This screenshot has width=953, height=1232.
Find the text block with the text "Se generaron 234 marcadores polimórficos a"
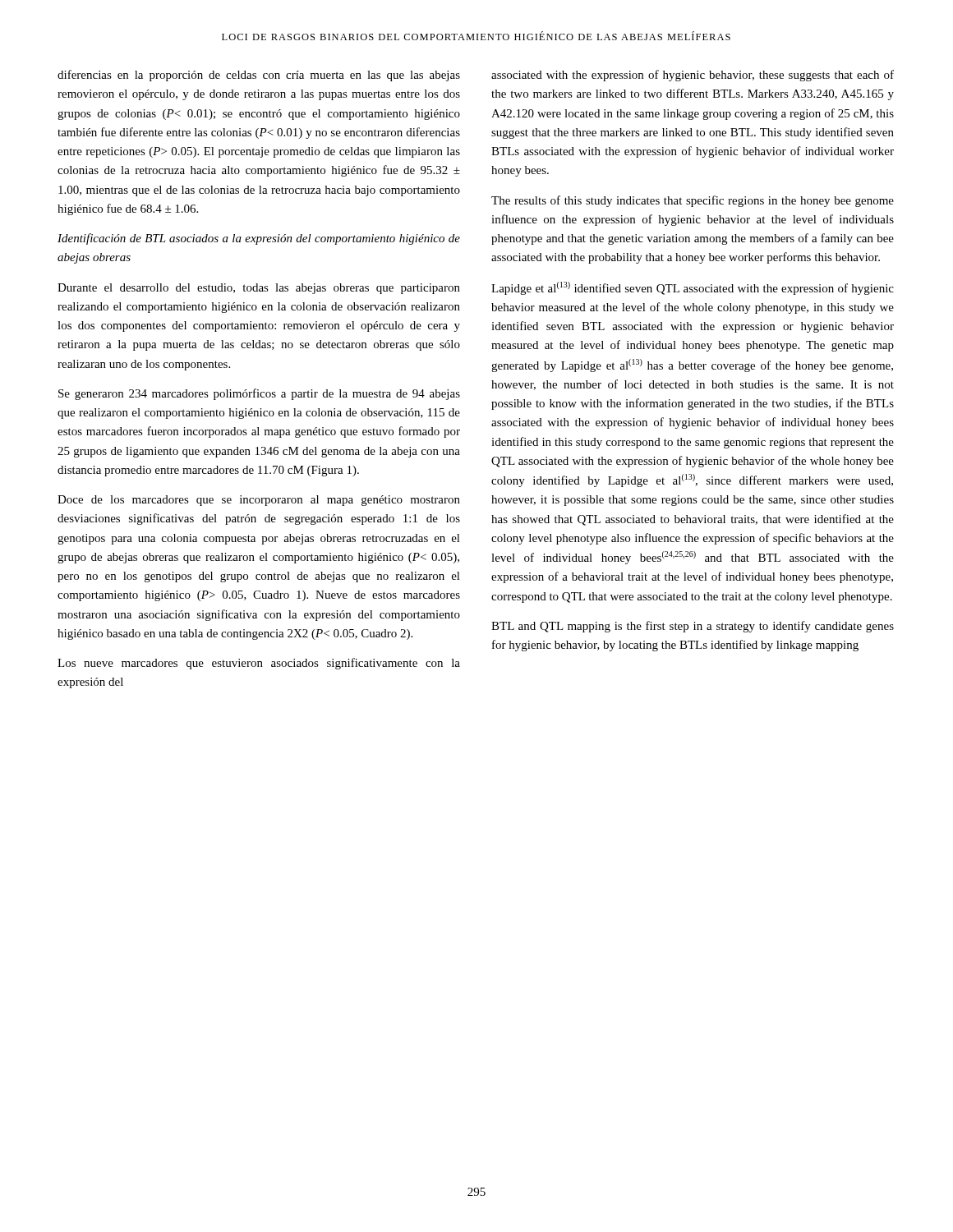259,432
